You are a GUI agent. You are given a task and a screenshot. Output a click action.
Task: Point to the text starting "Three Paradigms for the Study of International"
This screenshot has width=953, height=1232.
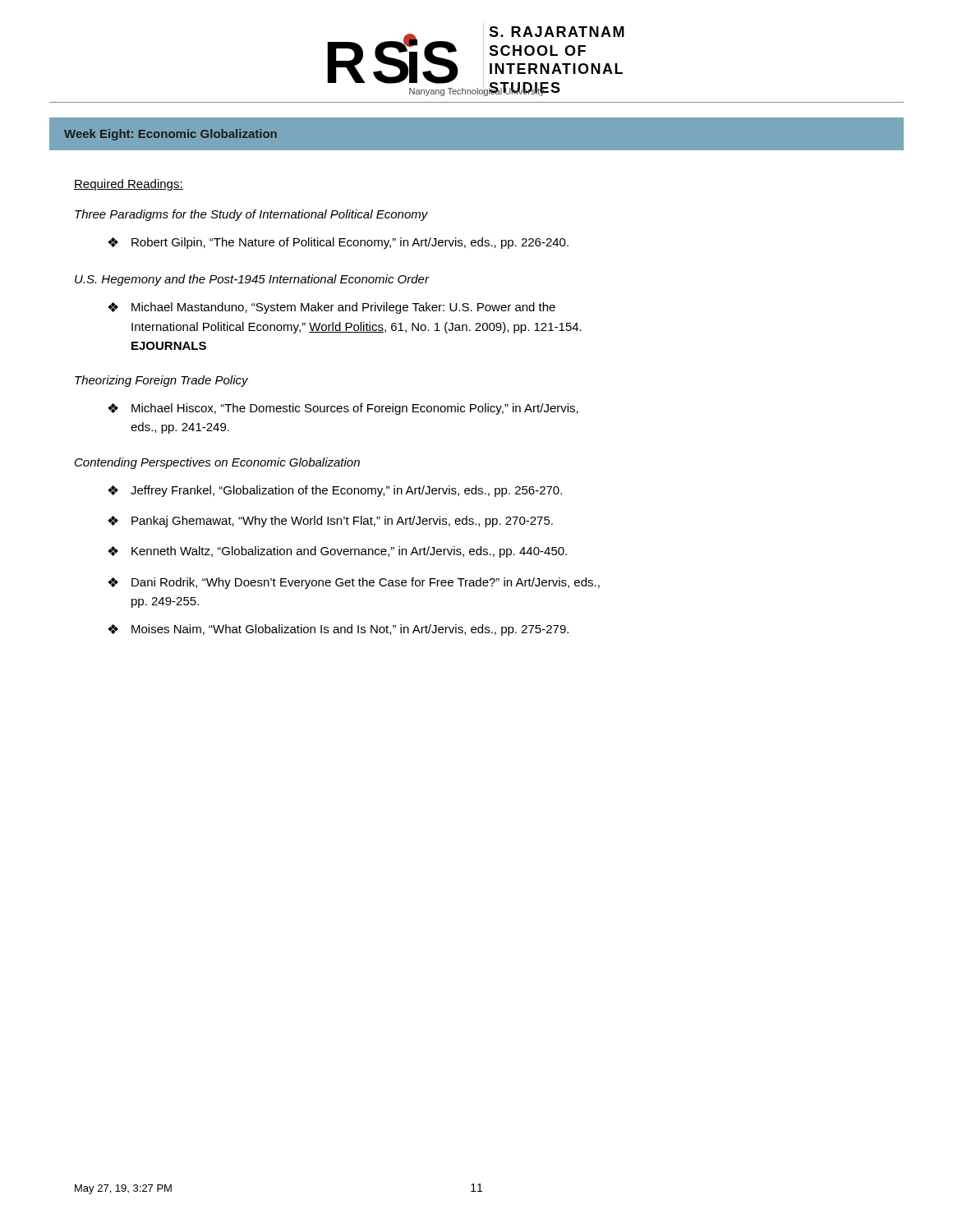pos(251,214)
